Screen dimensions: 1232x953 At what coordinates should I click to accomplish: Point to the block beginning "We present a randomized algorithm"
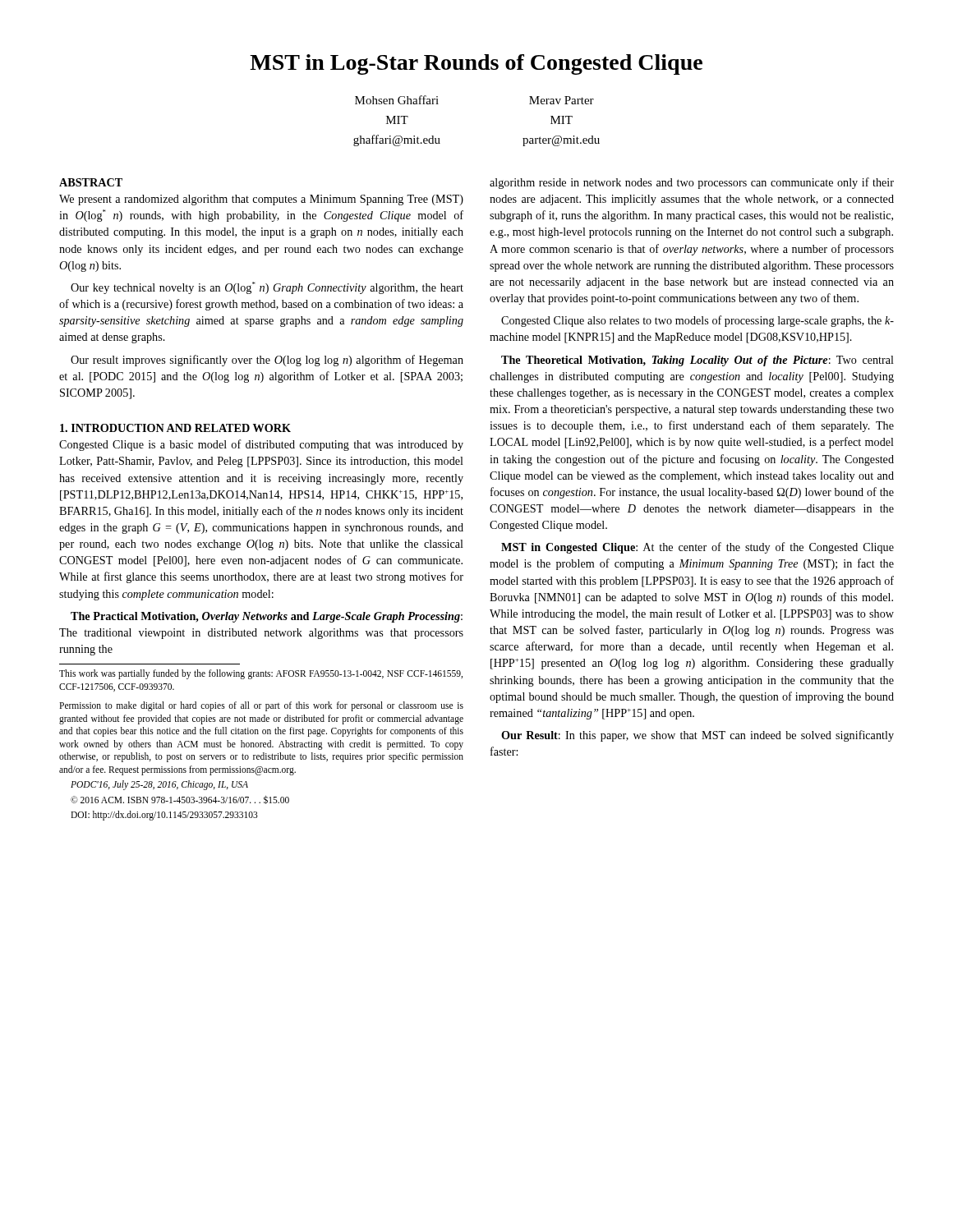(261, 232)
